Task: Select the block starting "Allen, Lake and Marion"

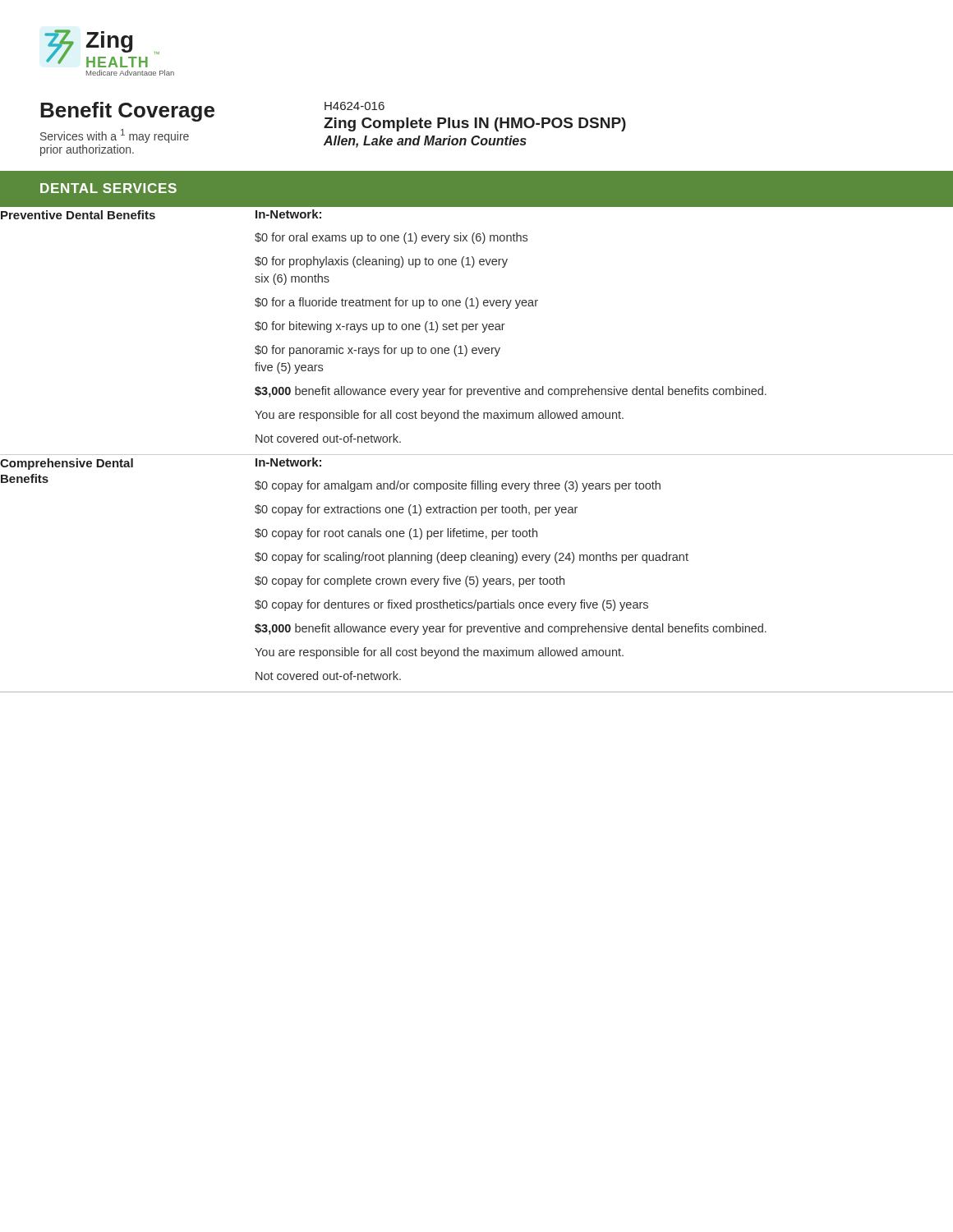Action: point(425,141)
